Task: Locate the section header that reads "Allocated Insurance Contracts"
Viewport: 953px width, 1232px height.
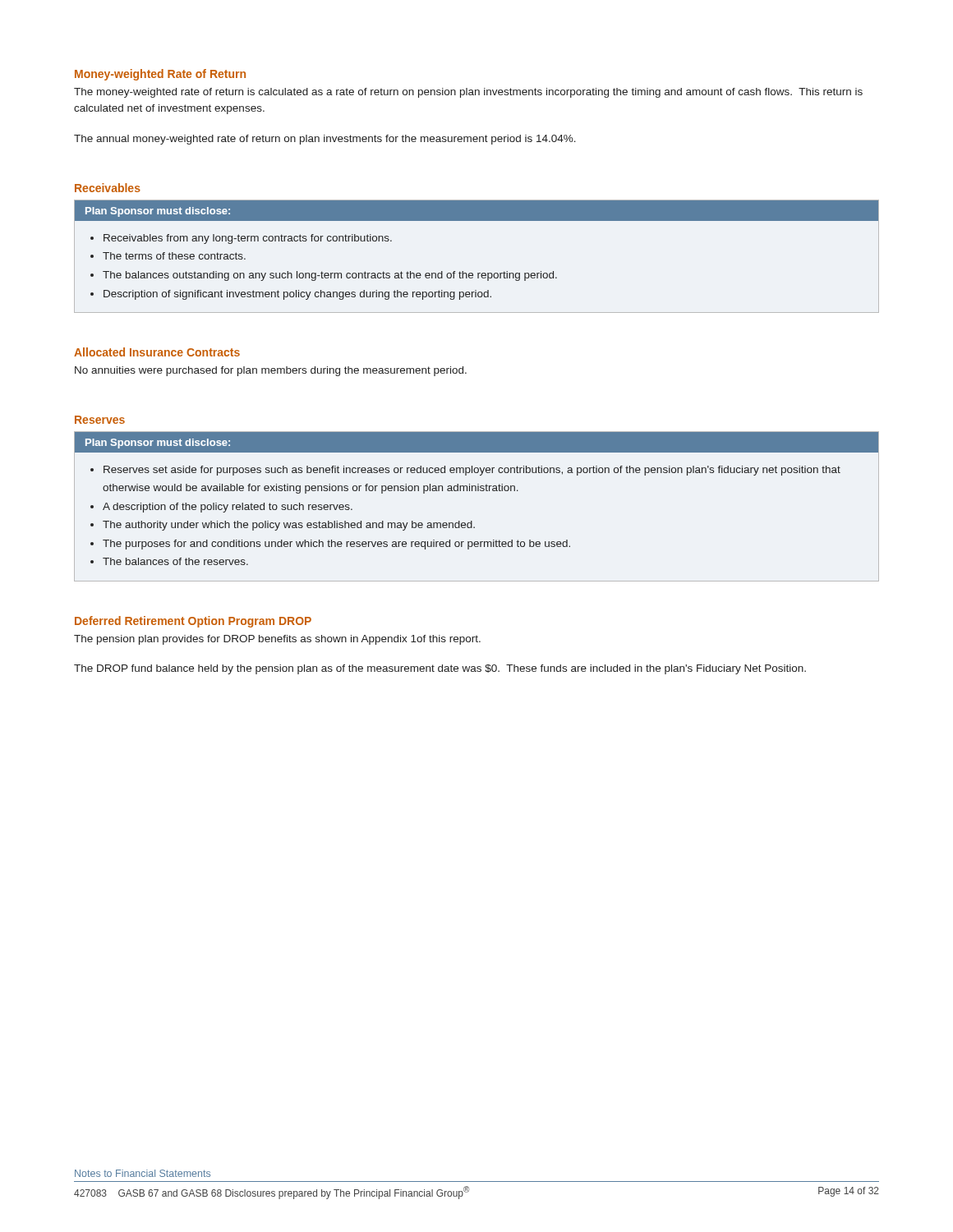Action: (157, 352)
